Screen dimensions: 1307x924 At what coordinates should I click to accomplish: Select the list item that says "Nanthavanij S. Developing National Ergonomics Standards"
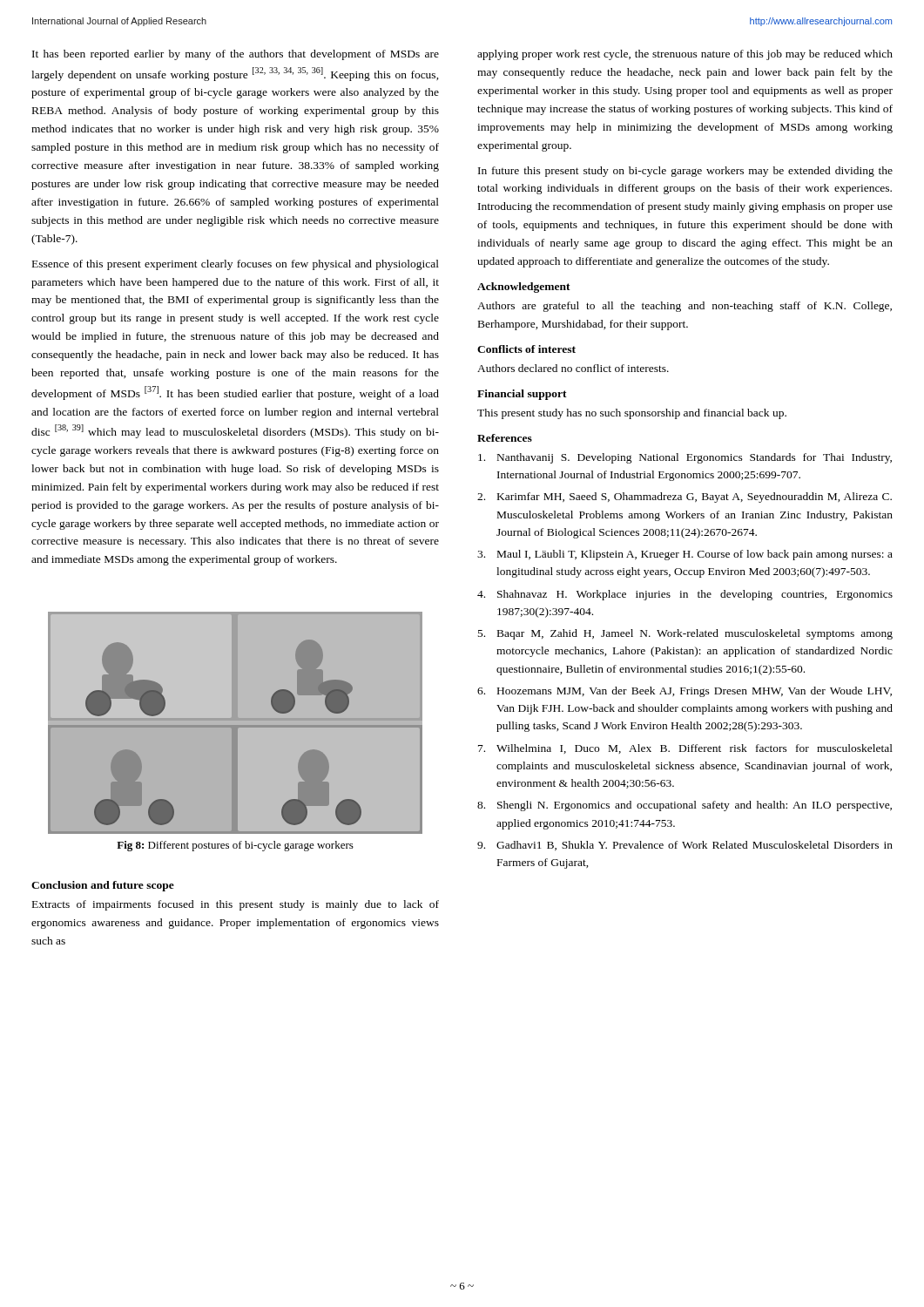click(x=685, y=466)
